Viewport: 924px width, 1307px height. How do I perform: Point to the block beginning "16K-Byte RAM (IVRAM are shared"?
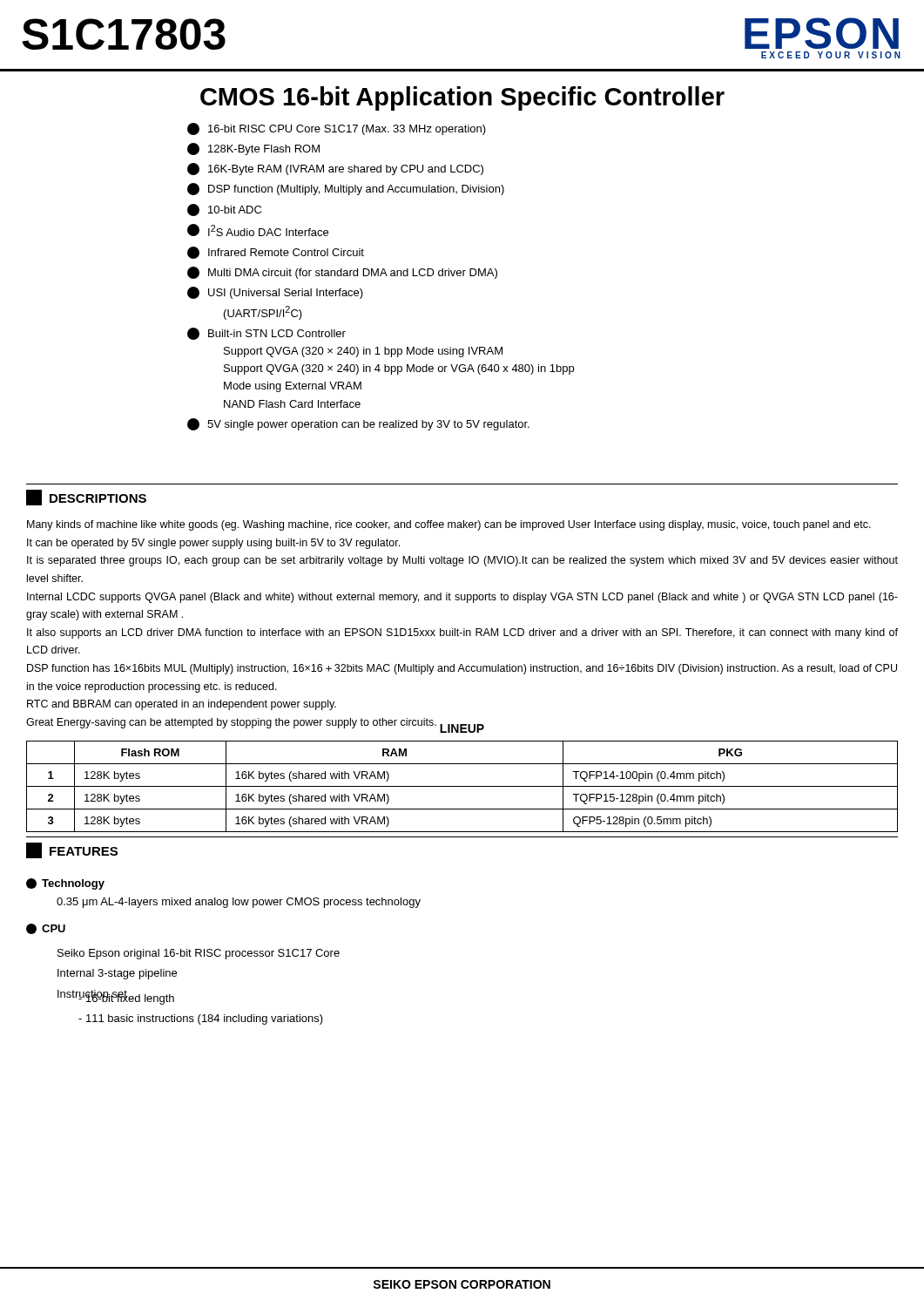(x=336, y=169)
